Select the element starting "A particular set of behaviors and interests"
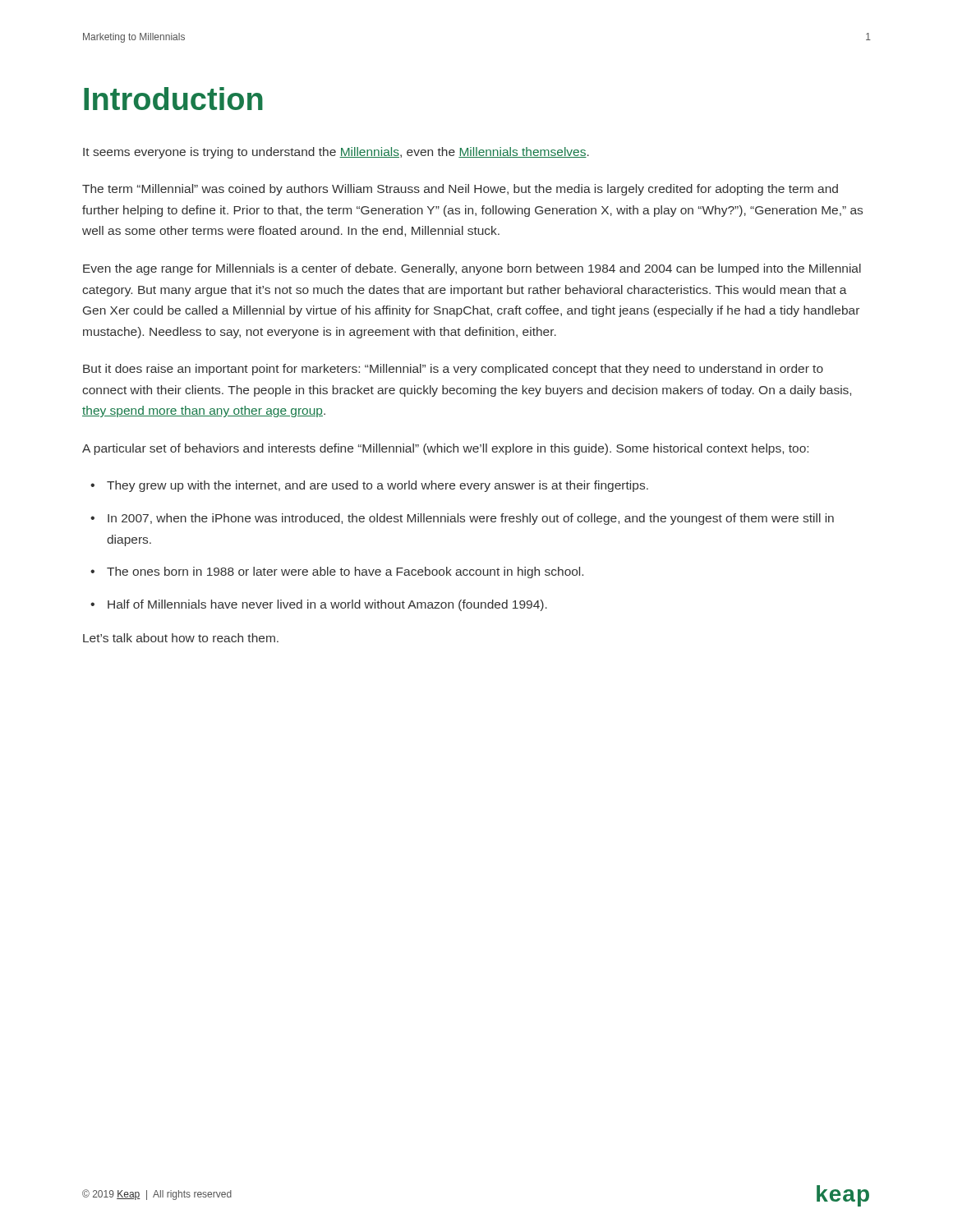 [446, 448]
